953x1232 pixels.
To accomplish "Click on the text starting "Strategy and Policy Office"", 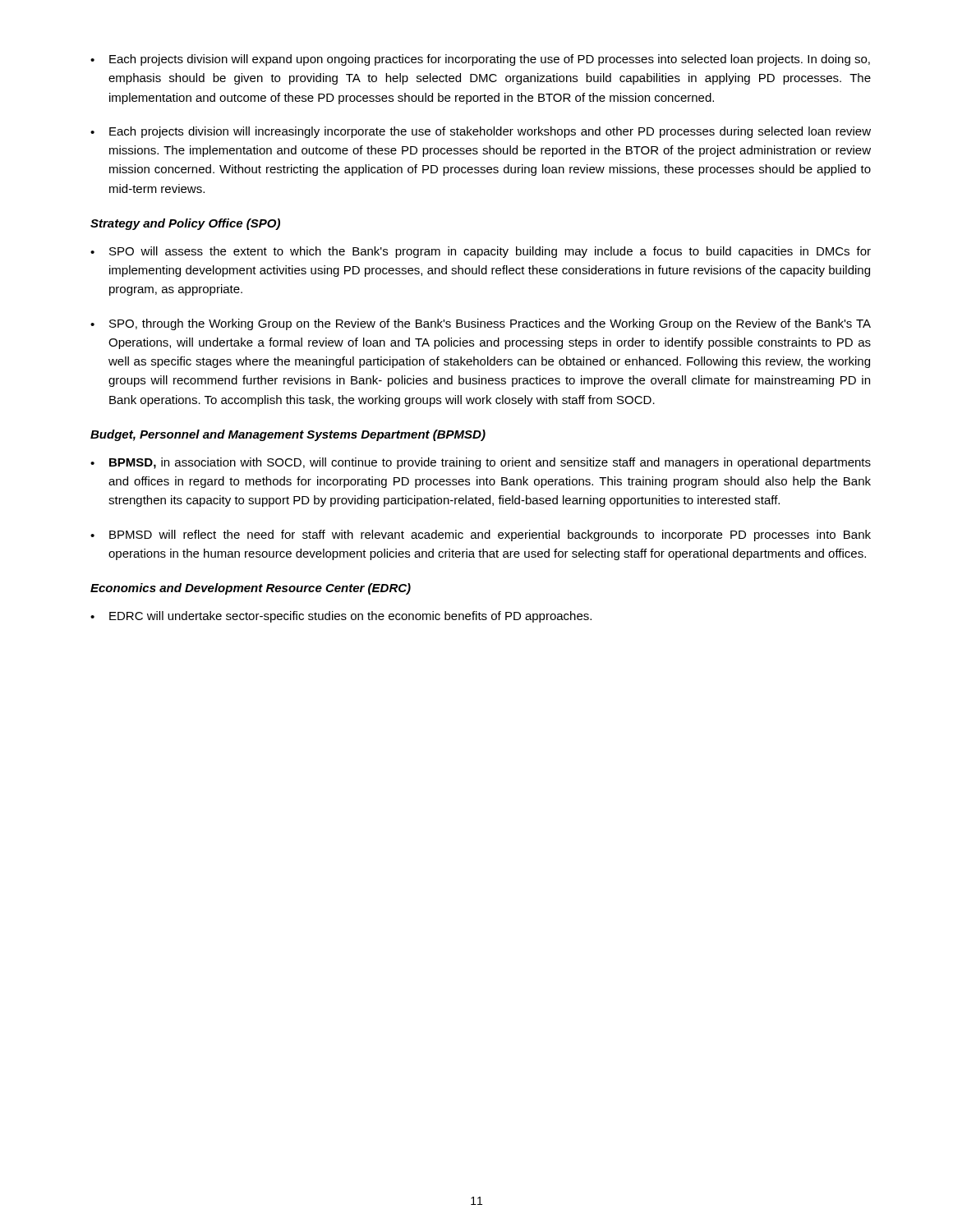I will (185, 223).
